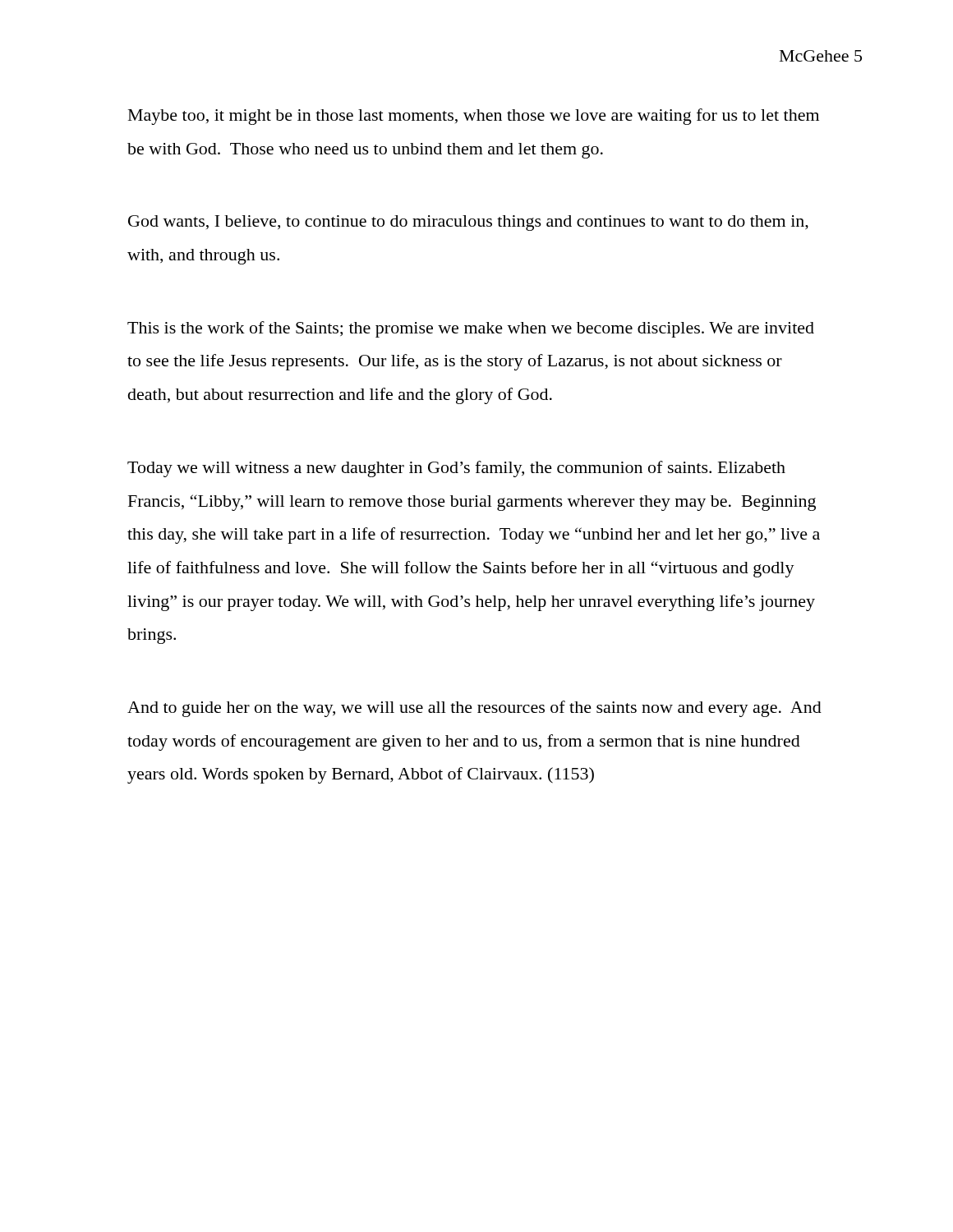The image size is (953, 1232).
Task: Find the text starting "Today we will witness a new daughter in"
Action: [x=474, y=550]
